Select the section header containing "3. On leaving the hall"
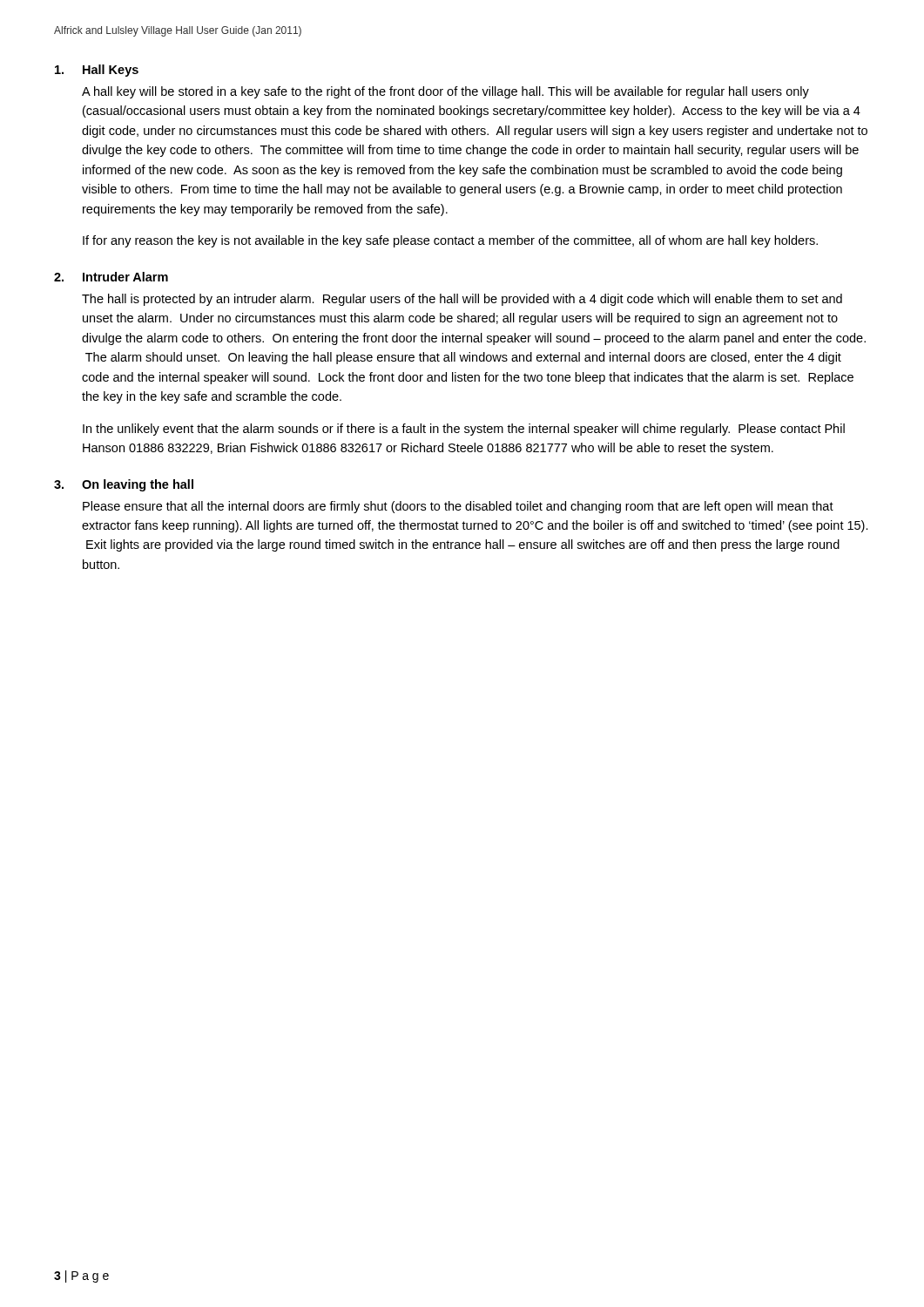The image size is (924, 1307). (x=124, y=484)
